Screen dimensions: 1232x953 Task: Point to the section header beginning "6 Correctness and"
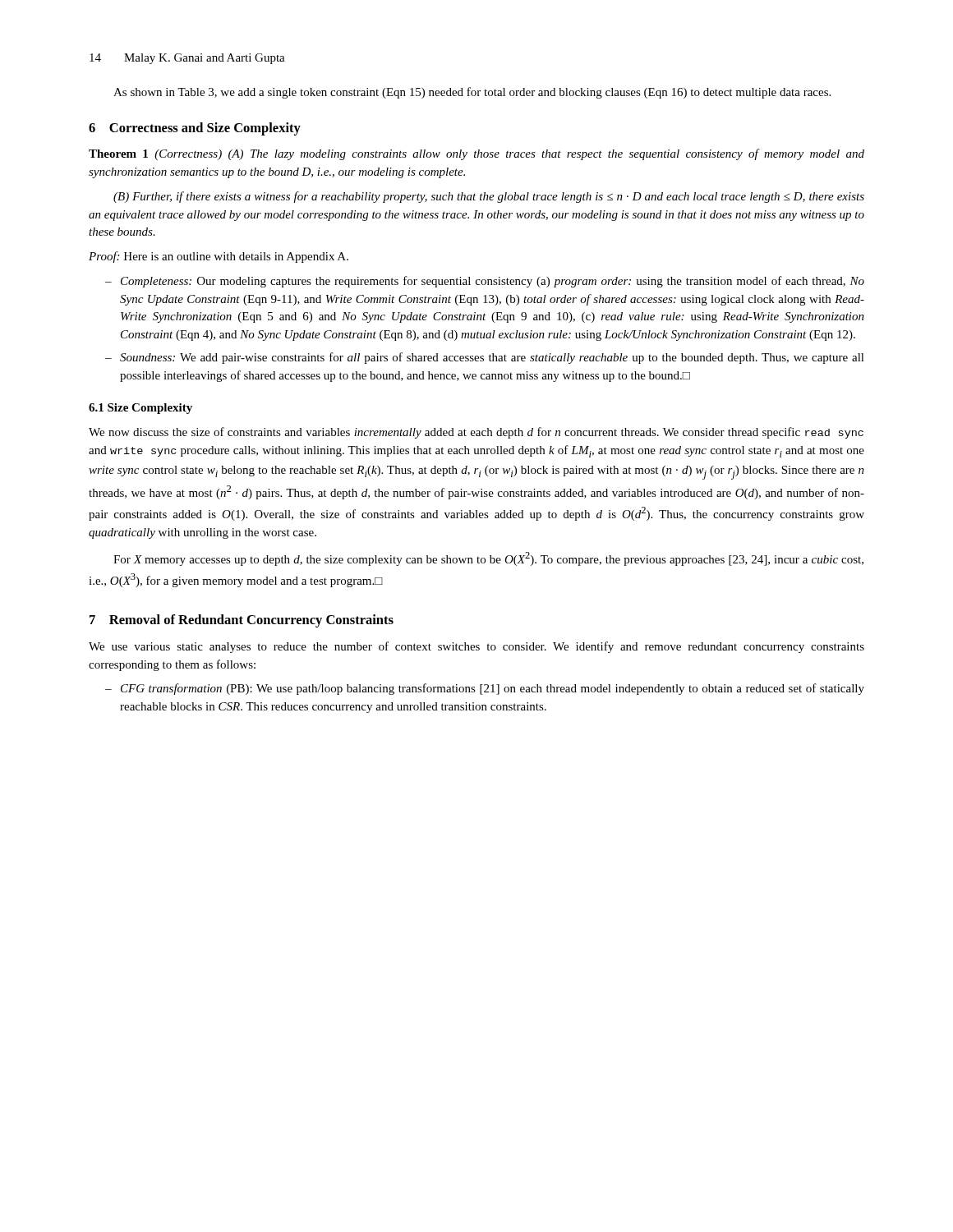click(195, 127)
